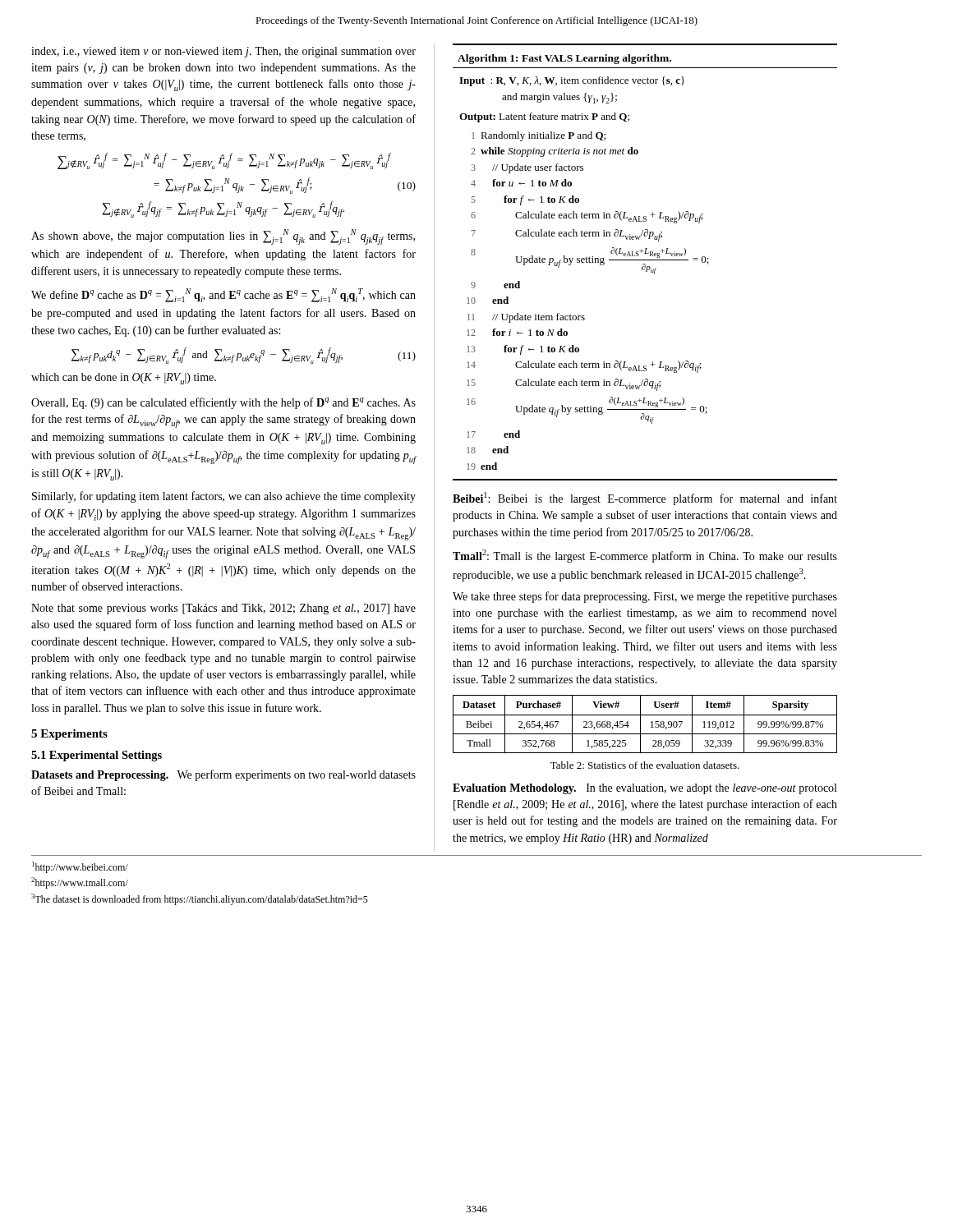Find the section header containing "5.1 Experimental Settings"

coord(97,755)
